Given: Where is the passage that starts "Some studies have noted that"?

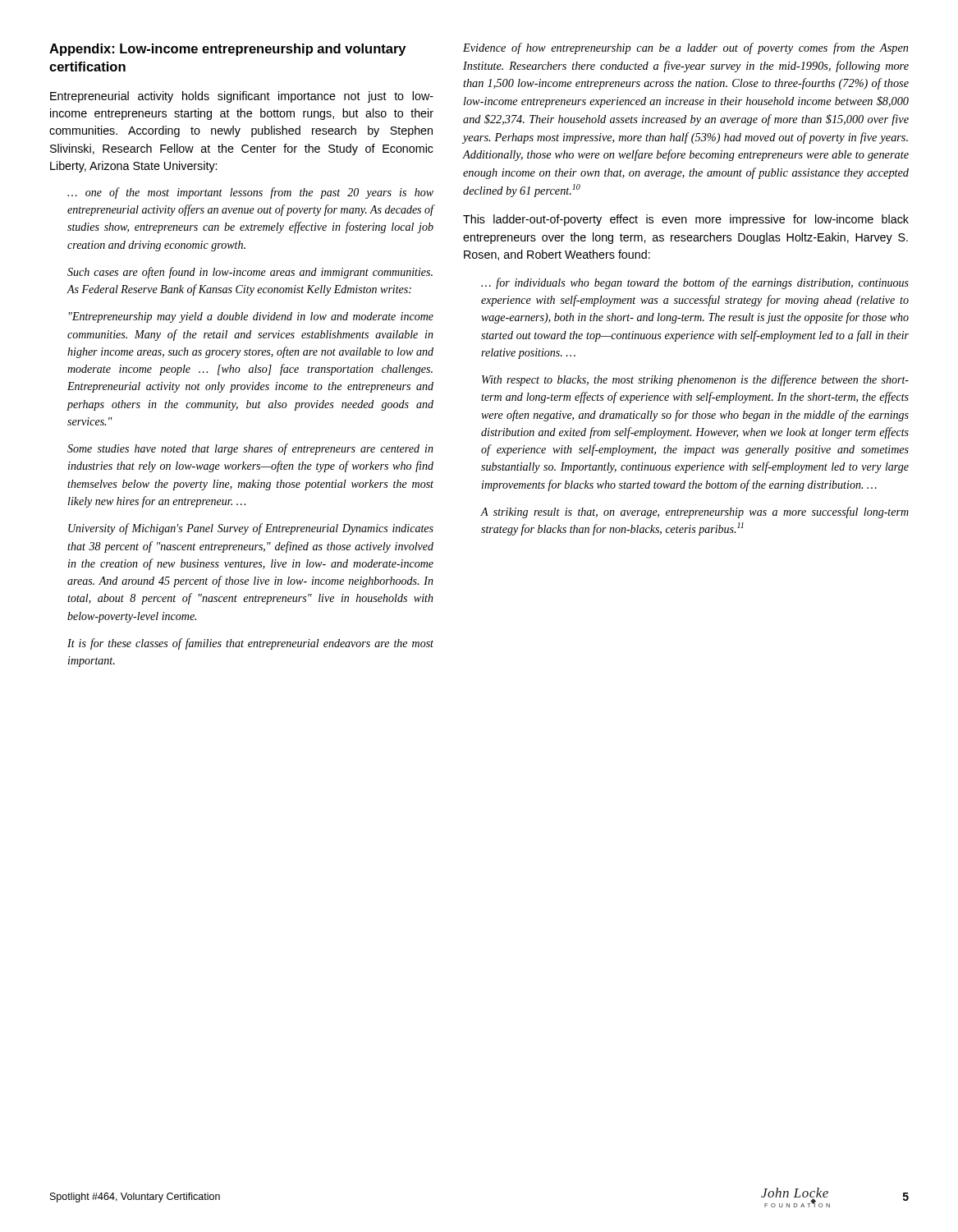Looking at the screenshot, I should (x=250, y=475).
